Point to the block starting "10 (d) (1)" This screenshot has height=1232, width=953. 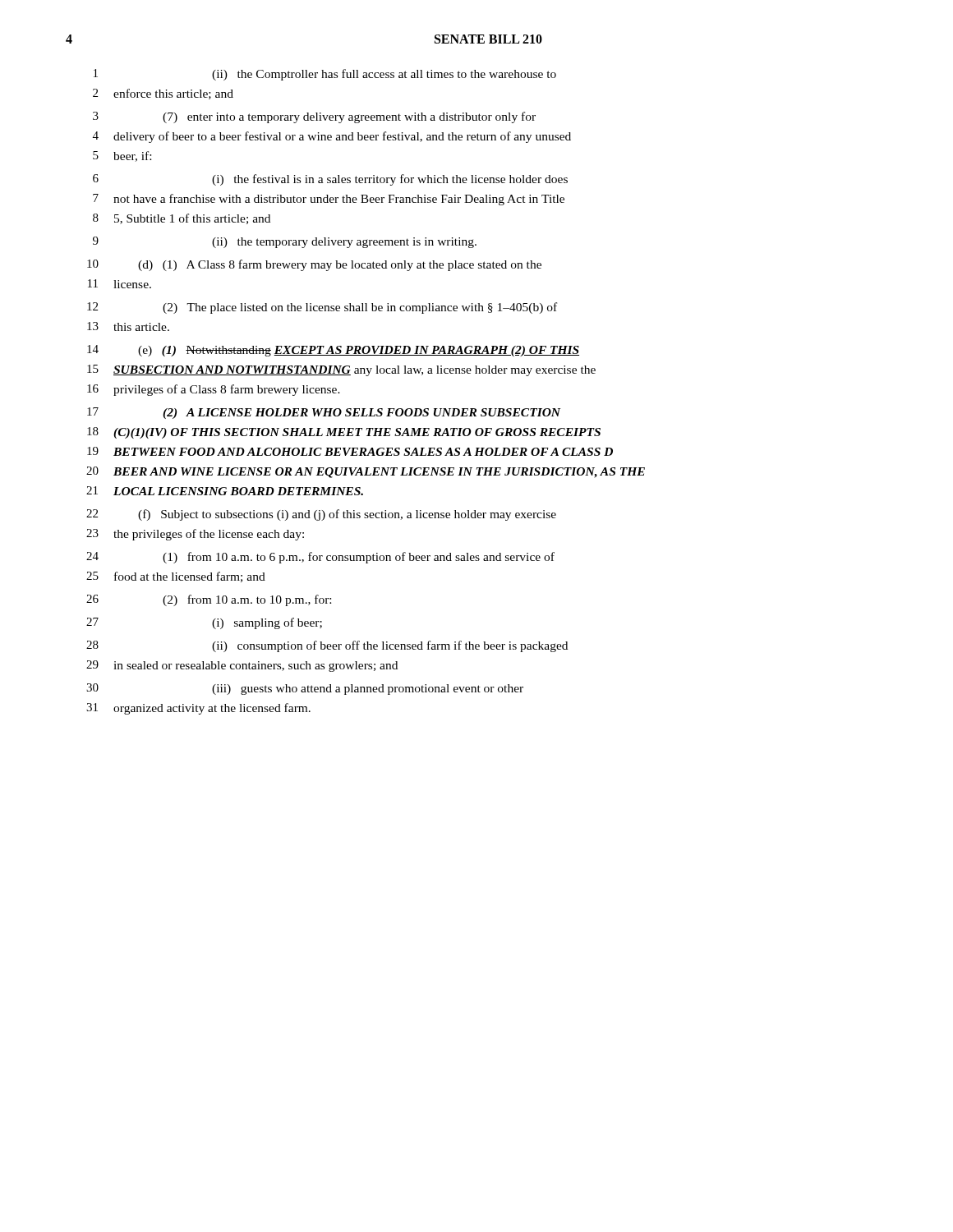[485, 274]
